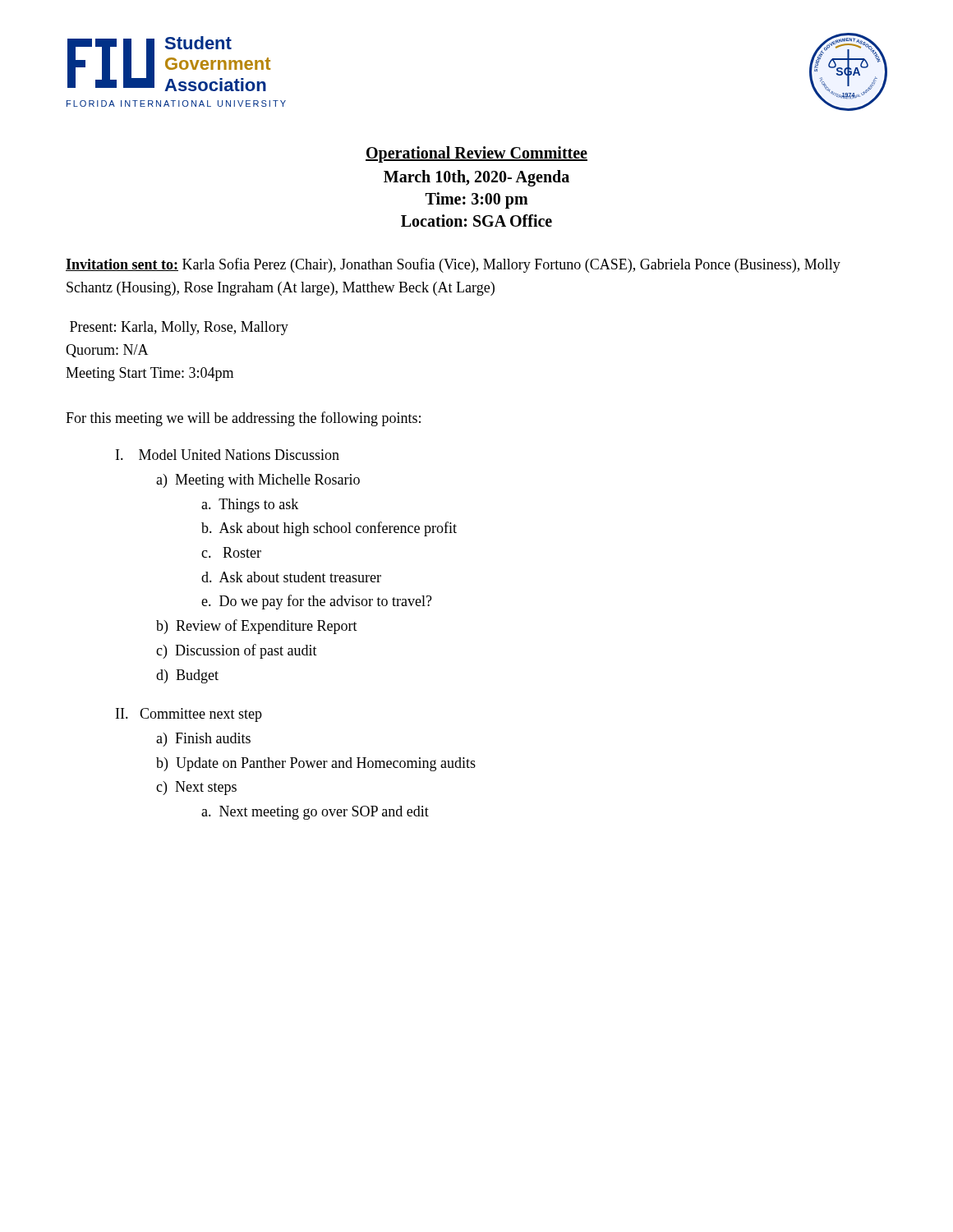Locate the element starting "Location: SGA Office"
953x1232 pixels.
476,221
